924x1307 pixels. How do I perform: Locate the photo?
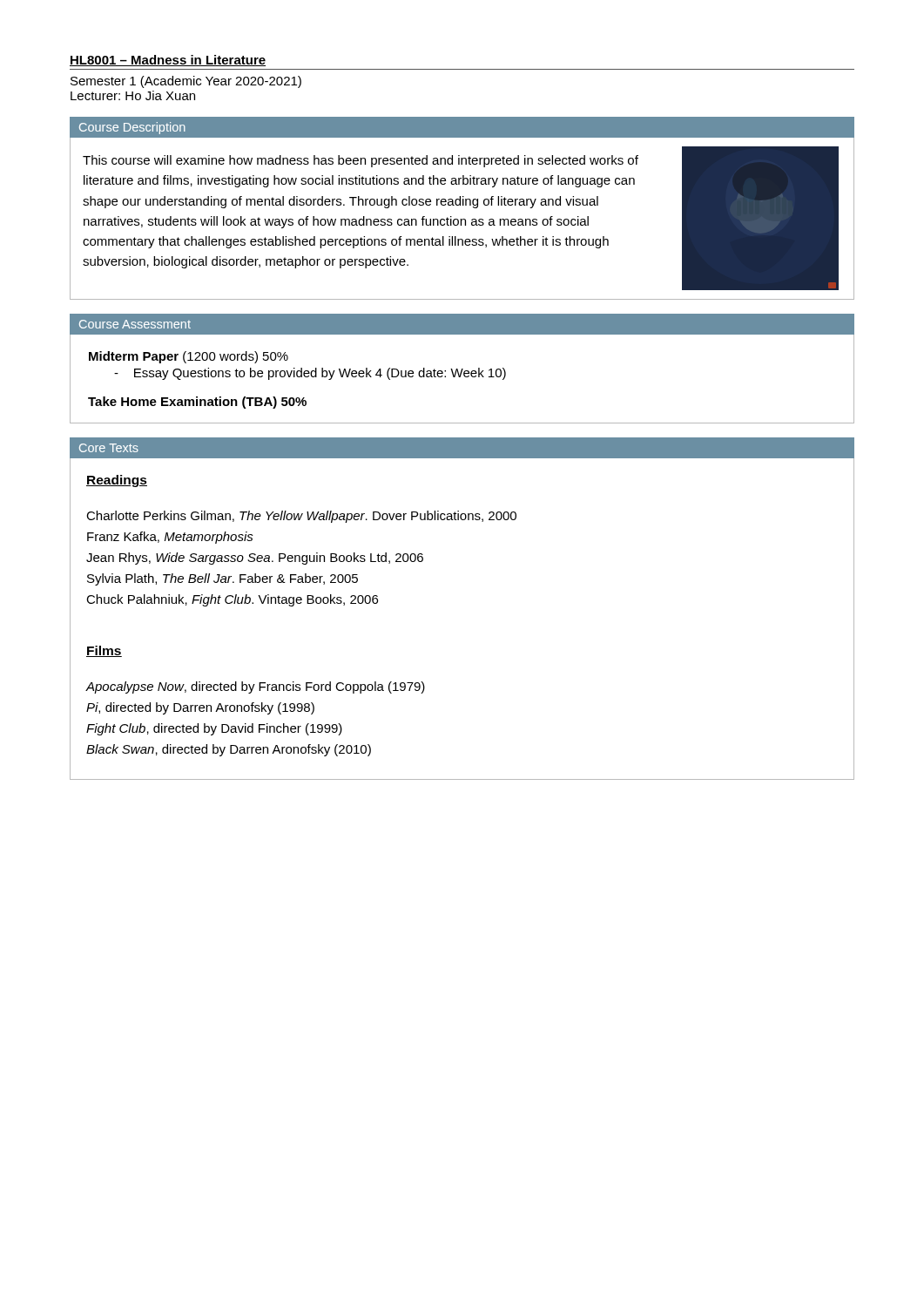761,218
